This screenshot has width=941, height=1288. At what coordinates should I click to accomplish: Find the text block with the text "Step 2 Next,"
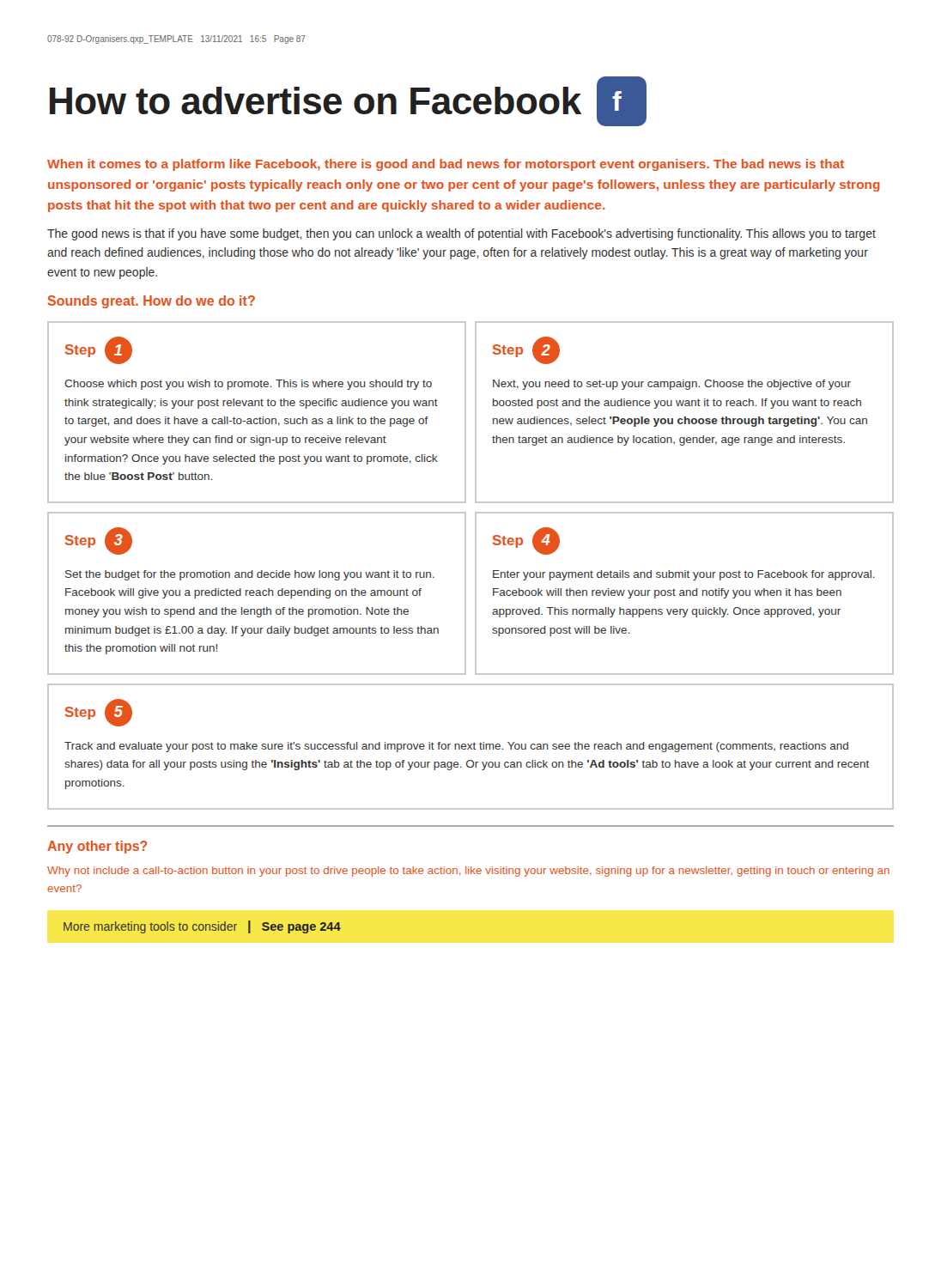coord(684,393)
